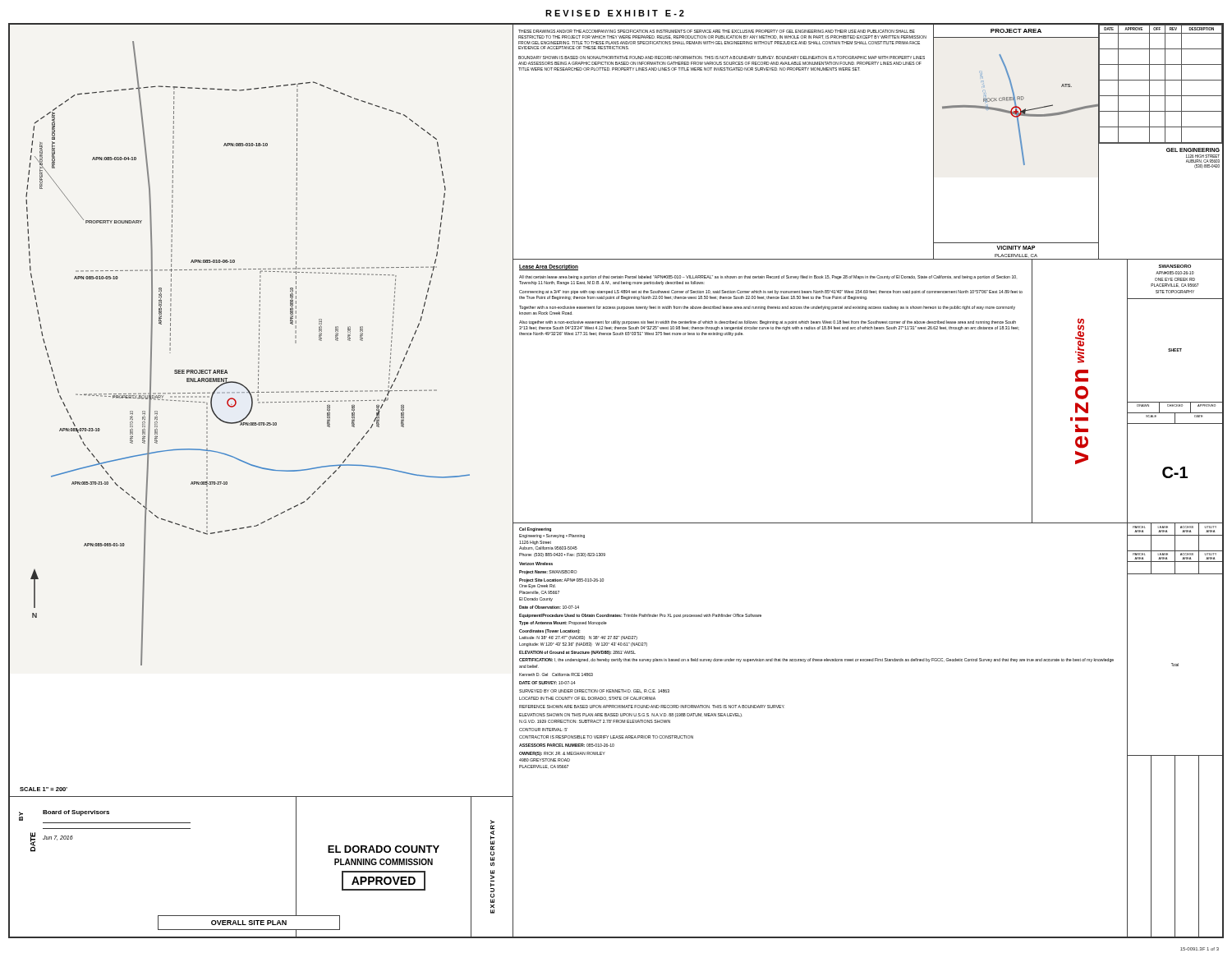Screen dimensions: 953x1232
Task: Find the engineering diagram
Action: [262, 411]
